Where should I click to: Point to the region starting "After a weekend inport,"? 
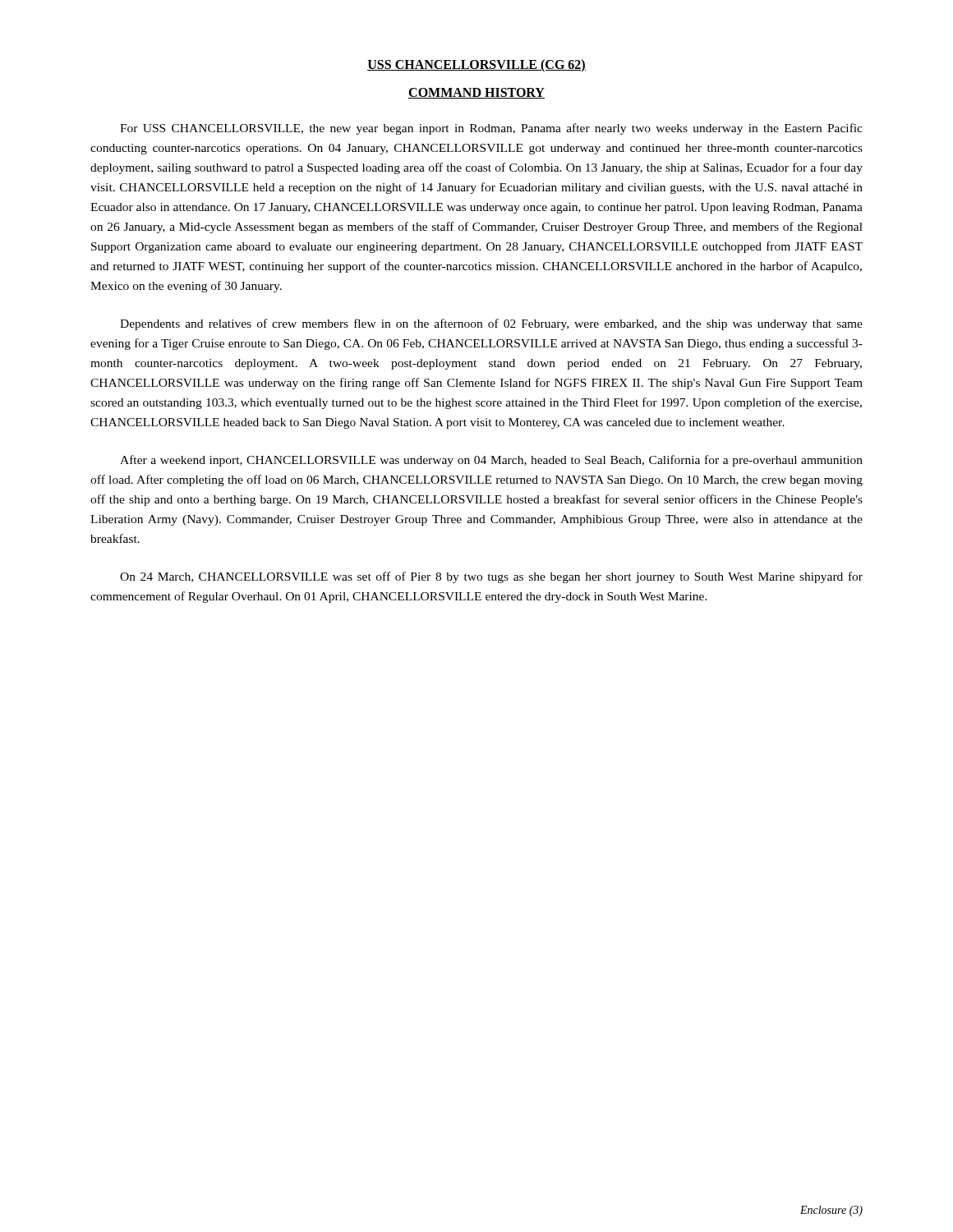pyautogui.click(x=476, y=499)
